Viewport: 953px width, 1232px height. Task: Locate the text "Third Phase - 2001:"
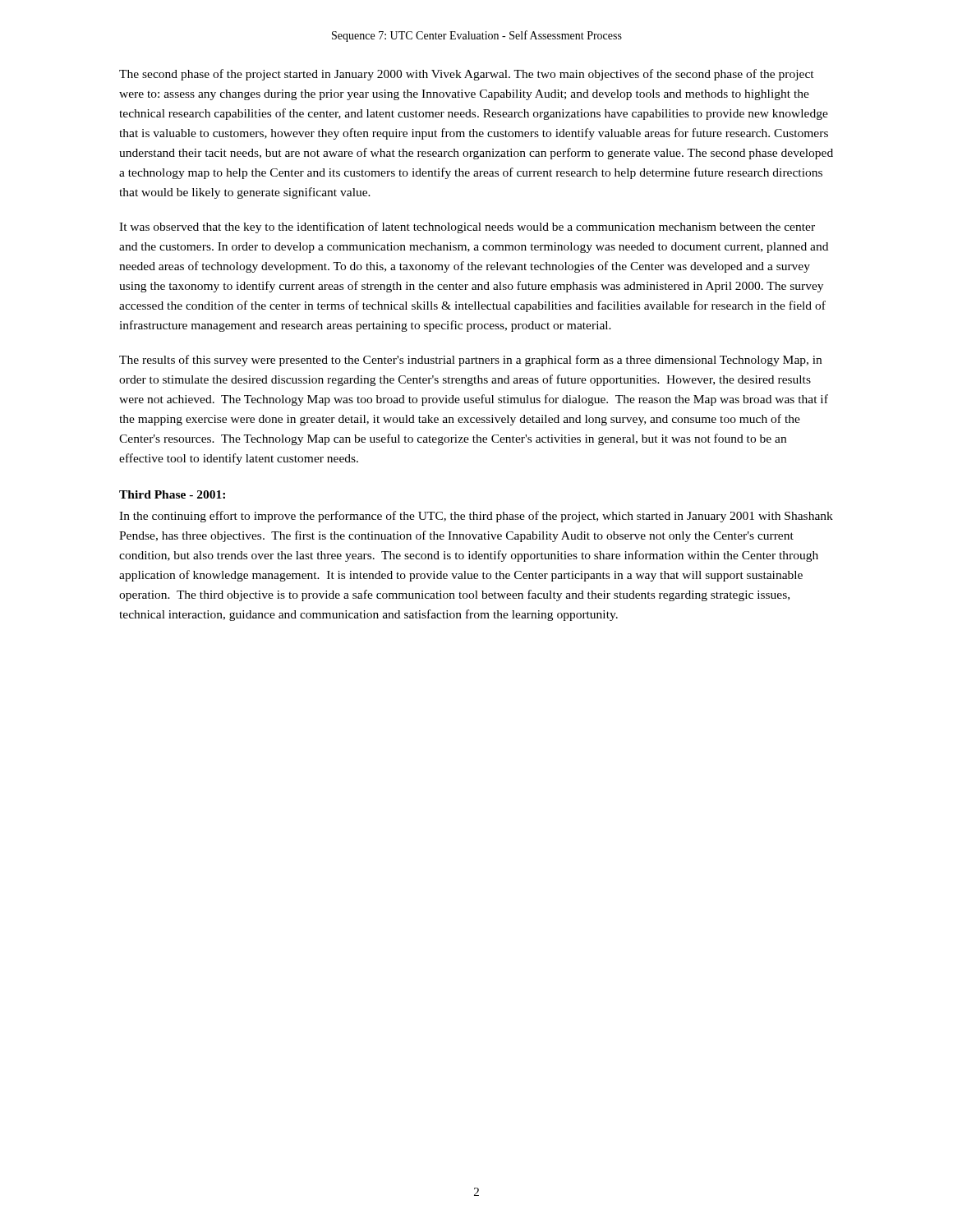(173, 494)
